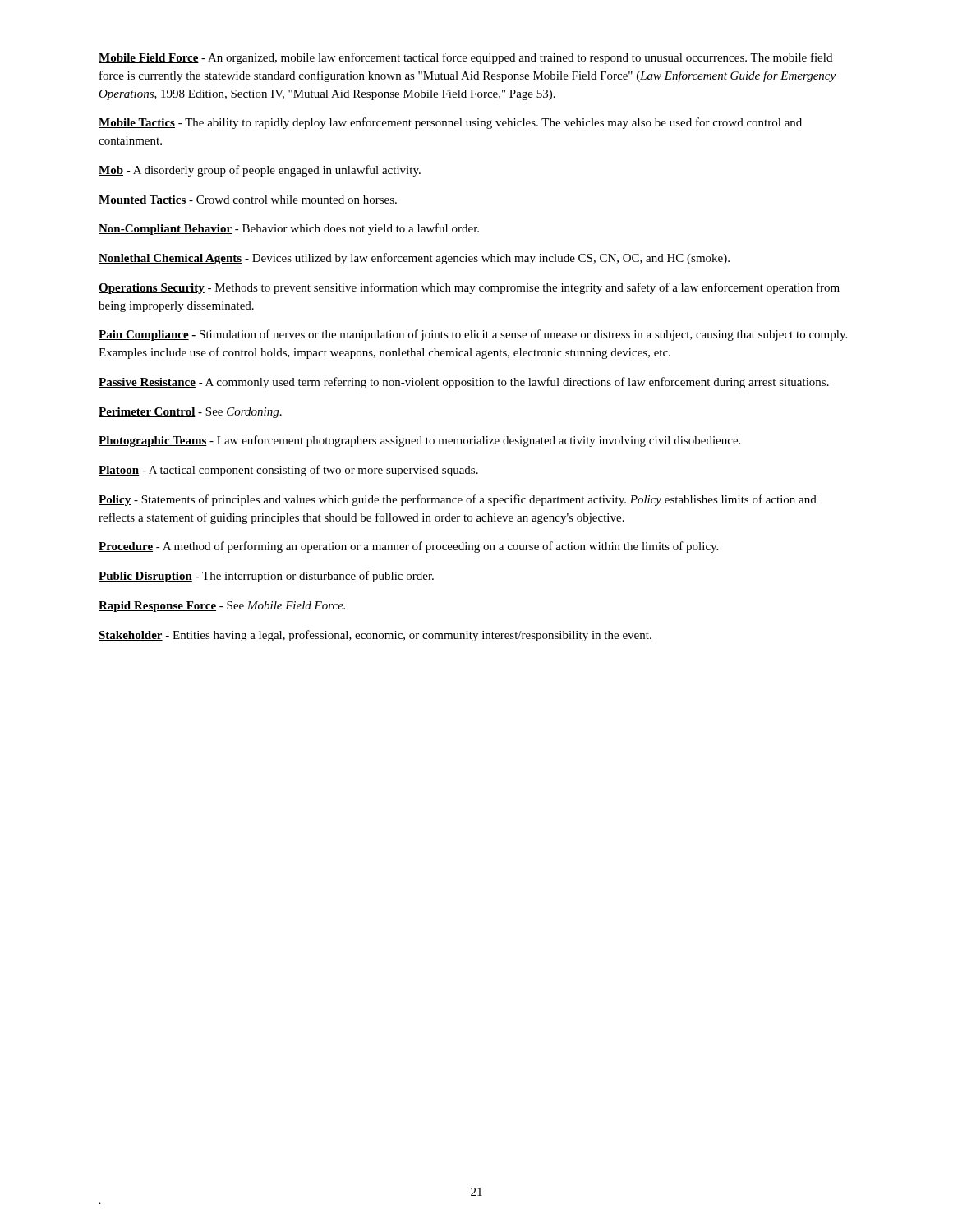
Task: Locate the list item with the text "Mob - A disorderly group of people"
Action: (260, 170)
